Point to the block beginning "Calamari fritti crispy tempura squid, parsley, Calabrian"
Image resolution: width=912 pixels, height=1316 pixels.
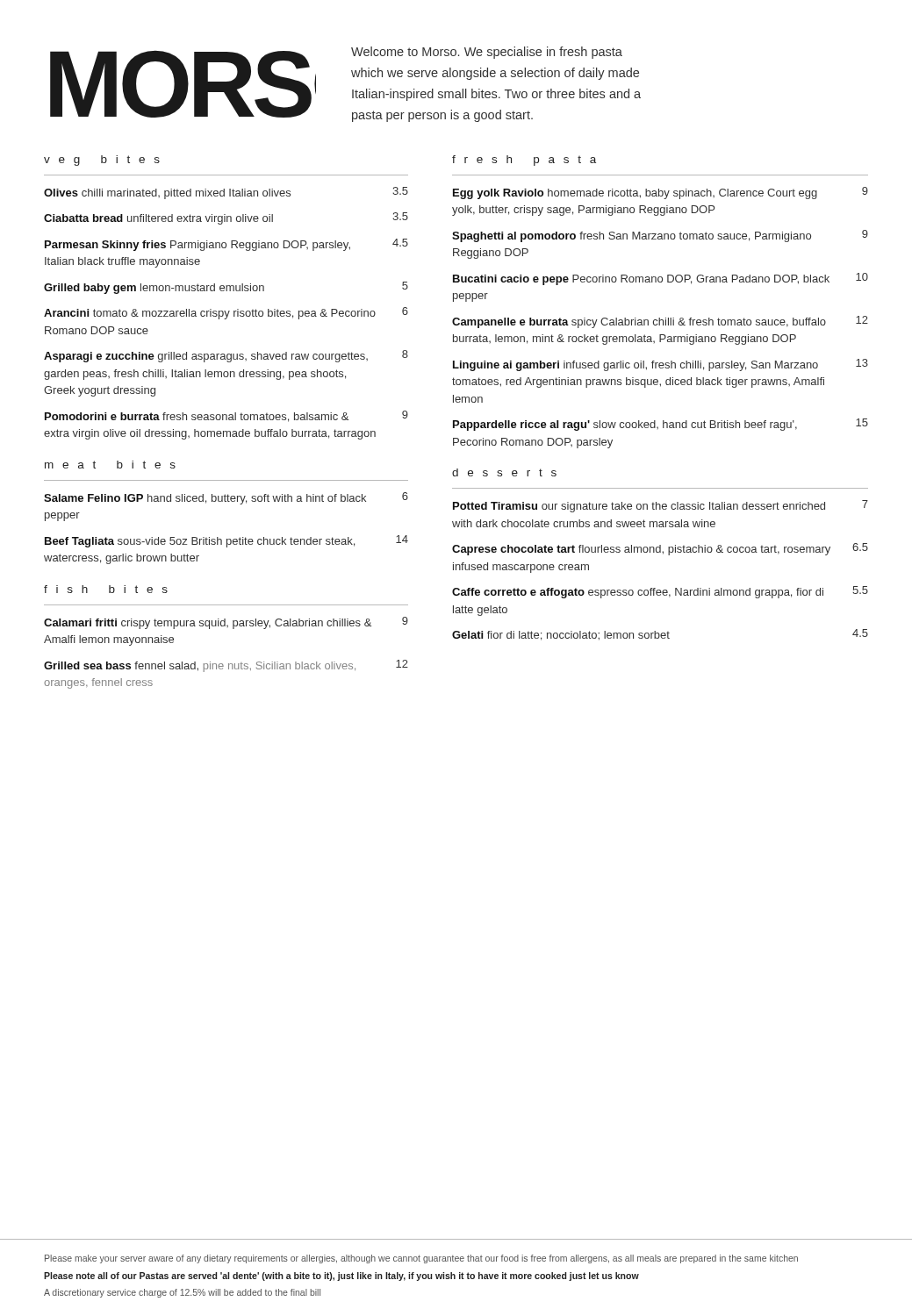point(226,631)
